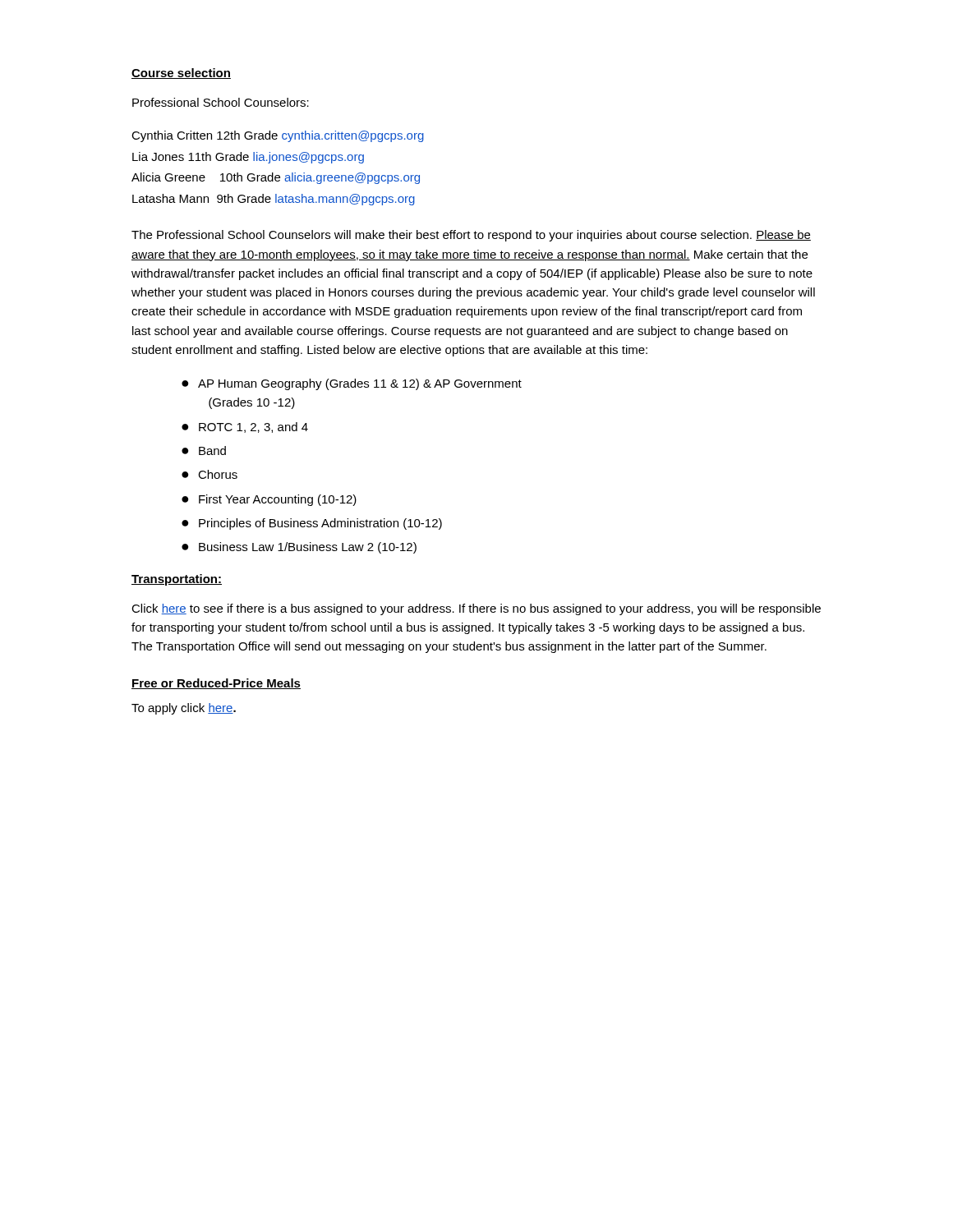
Task: Locate the list item that reads "● Business Law 1/Business"
Action: pyautogui.click(x=299, y=547)
